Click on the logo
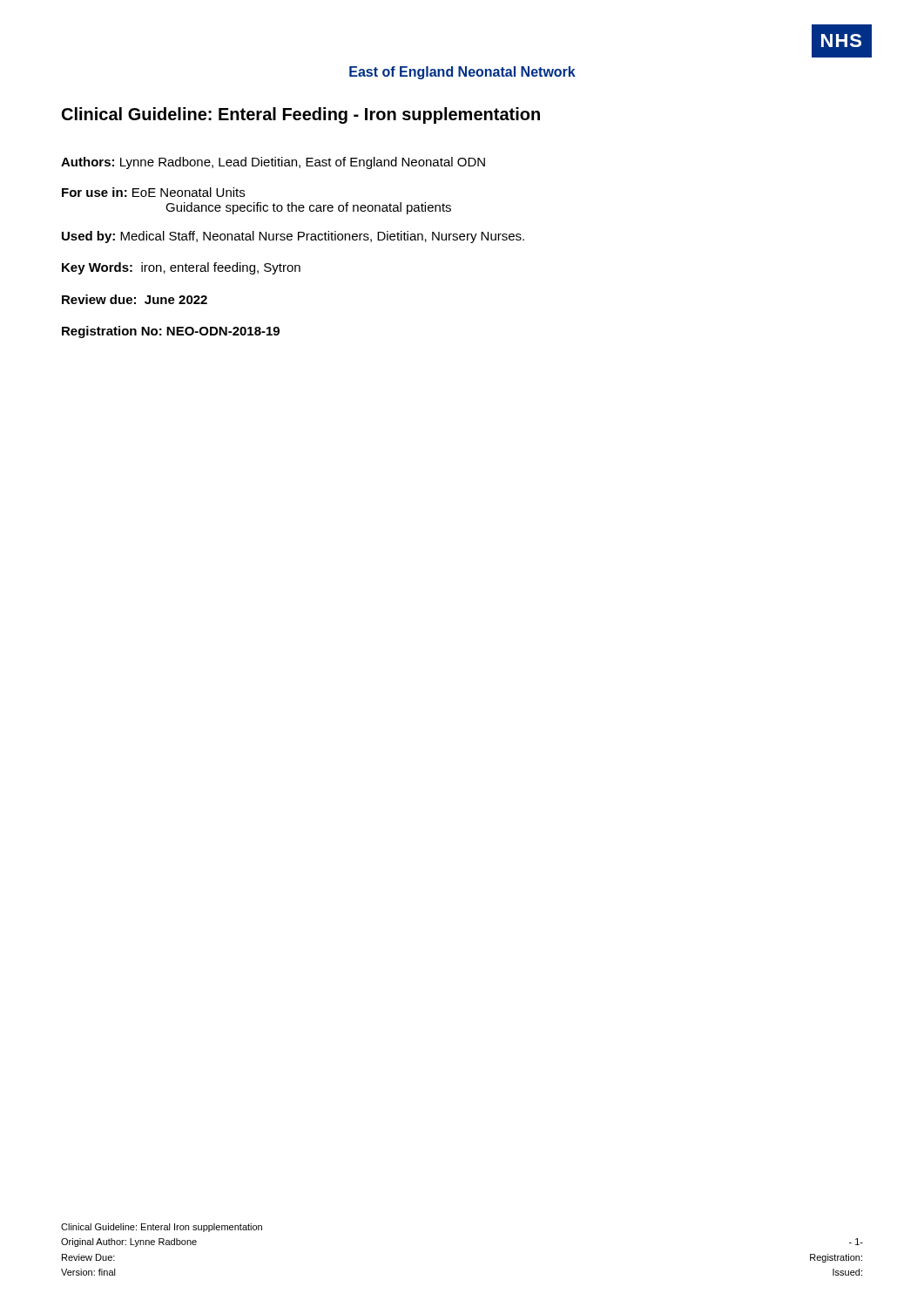924x1307 pixels. (x=841, y=41)
